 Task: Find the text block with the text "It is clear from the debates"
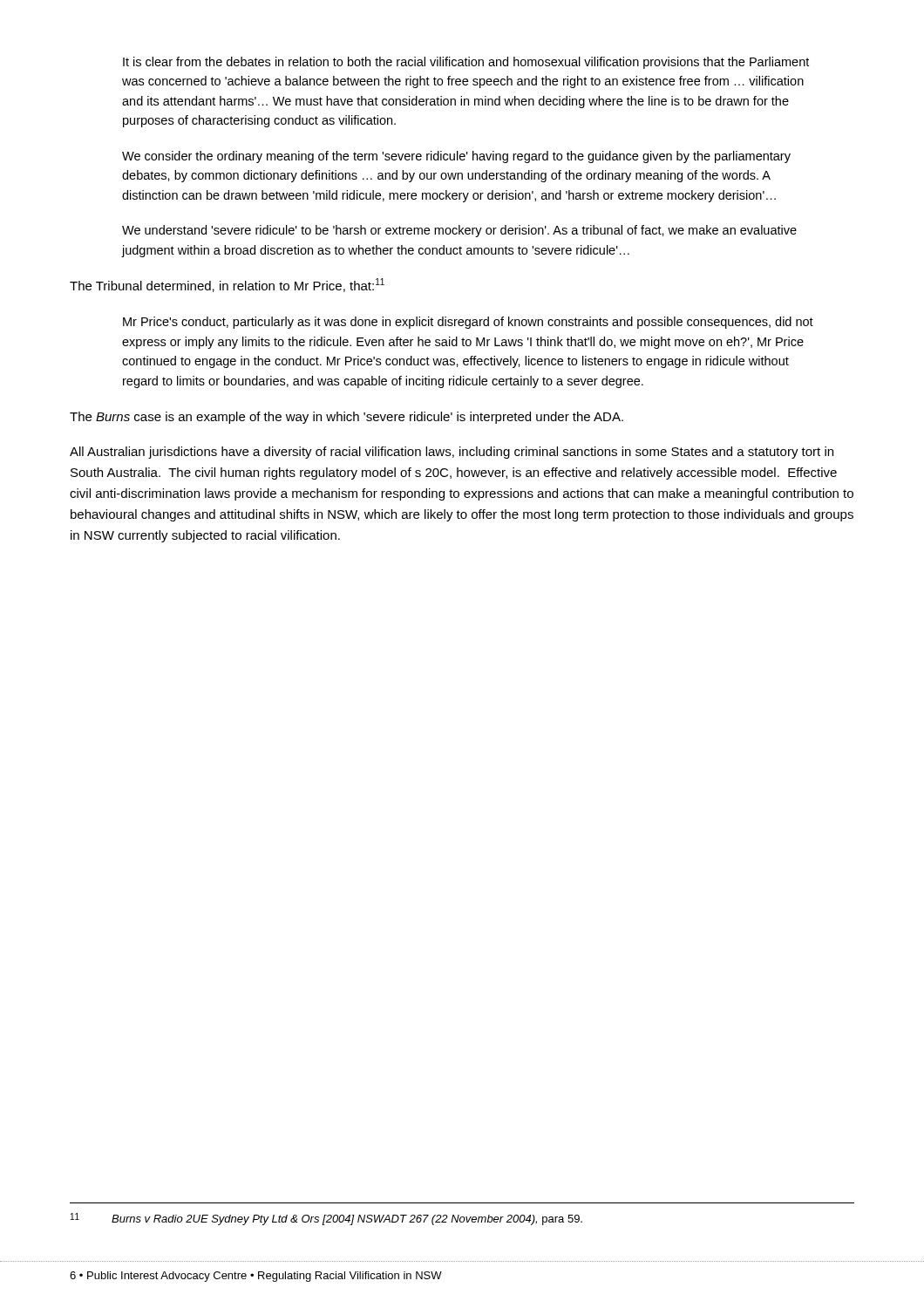point(466,91)
